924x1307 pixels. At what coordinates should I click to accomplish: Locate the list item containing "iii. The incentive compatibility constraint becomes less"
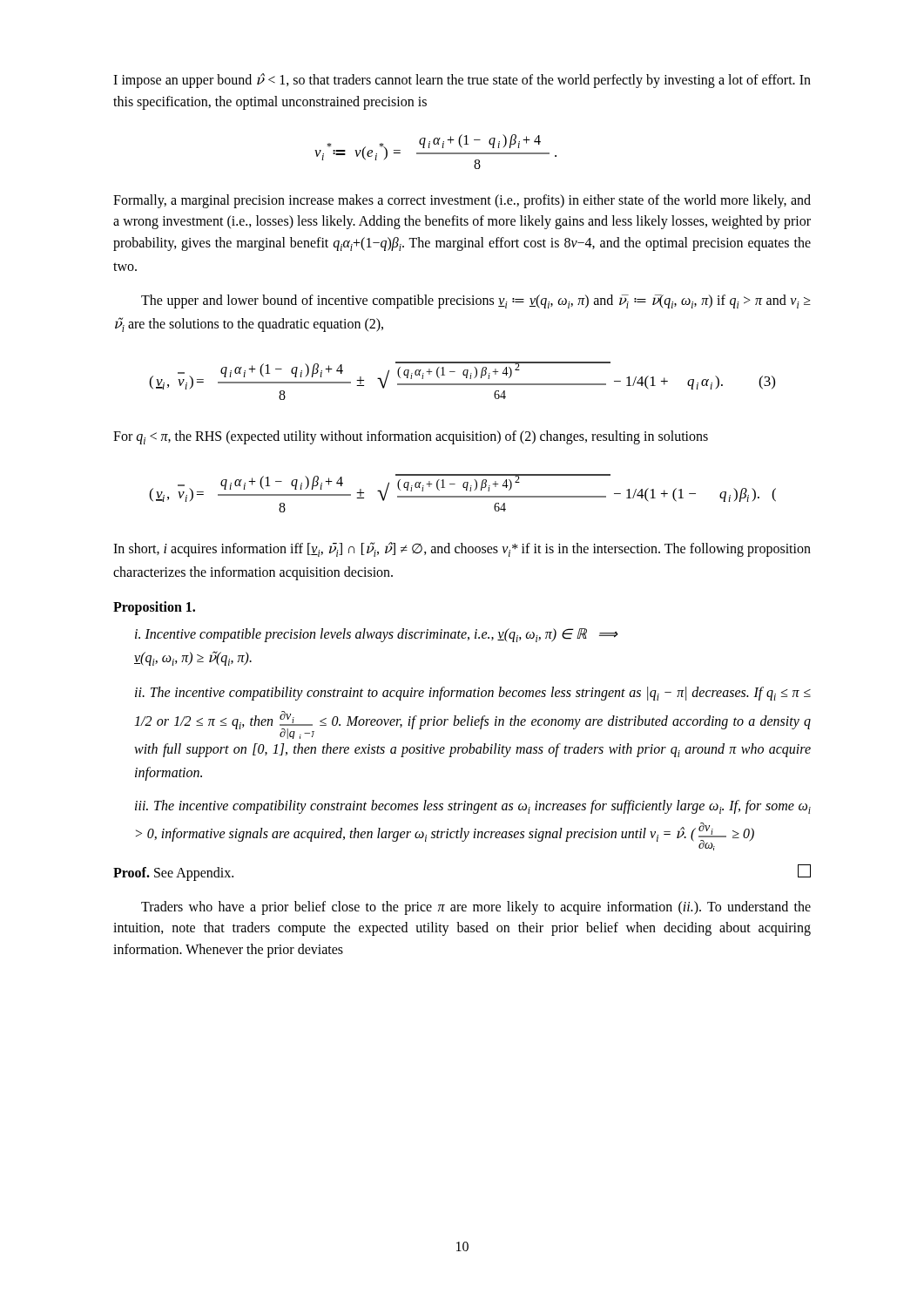472,824
